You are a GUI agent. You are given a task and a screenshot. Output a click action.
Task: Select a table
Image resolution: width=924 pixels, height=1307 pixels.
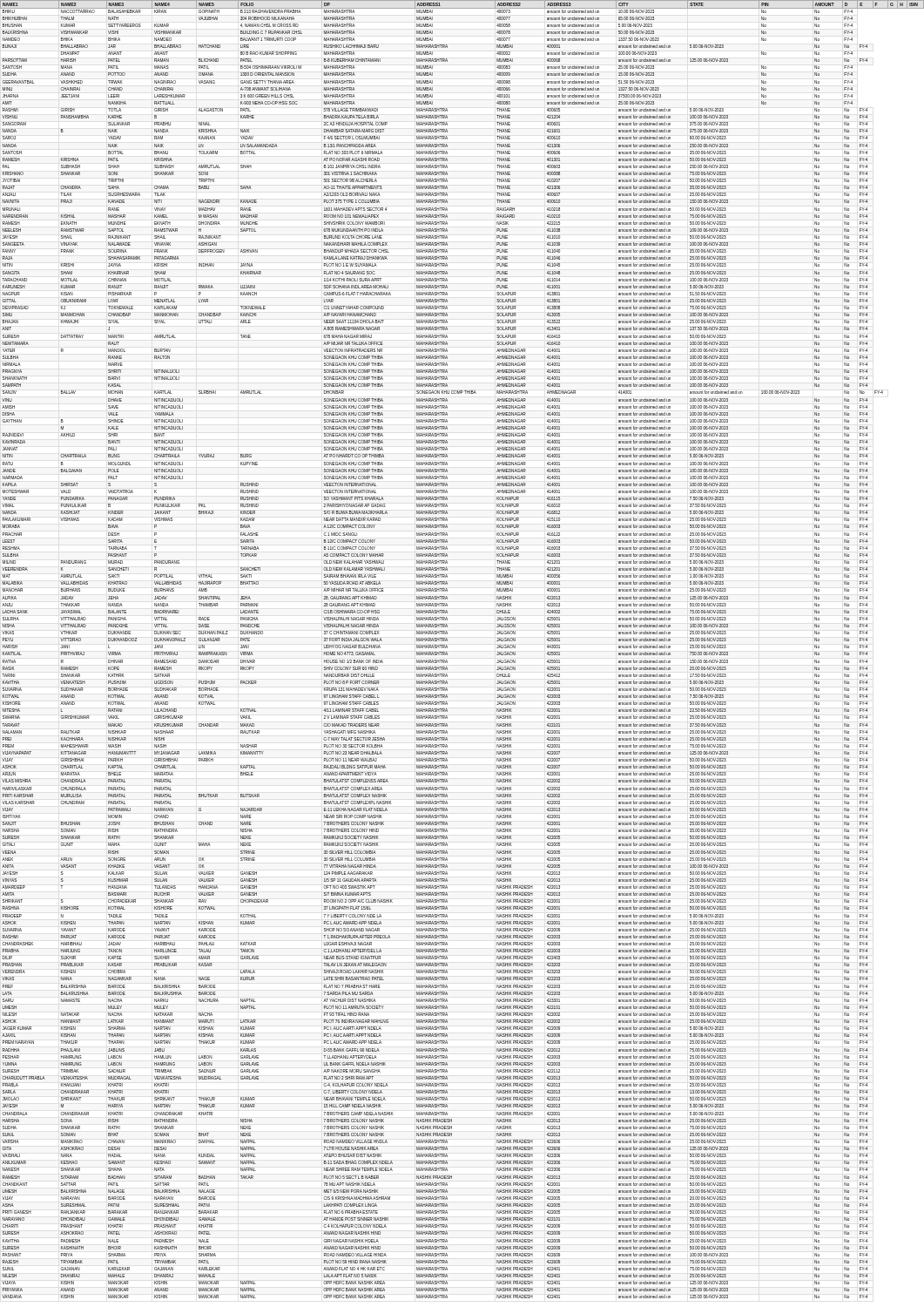point(462,651)
